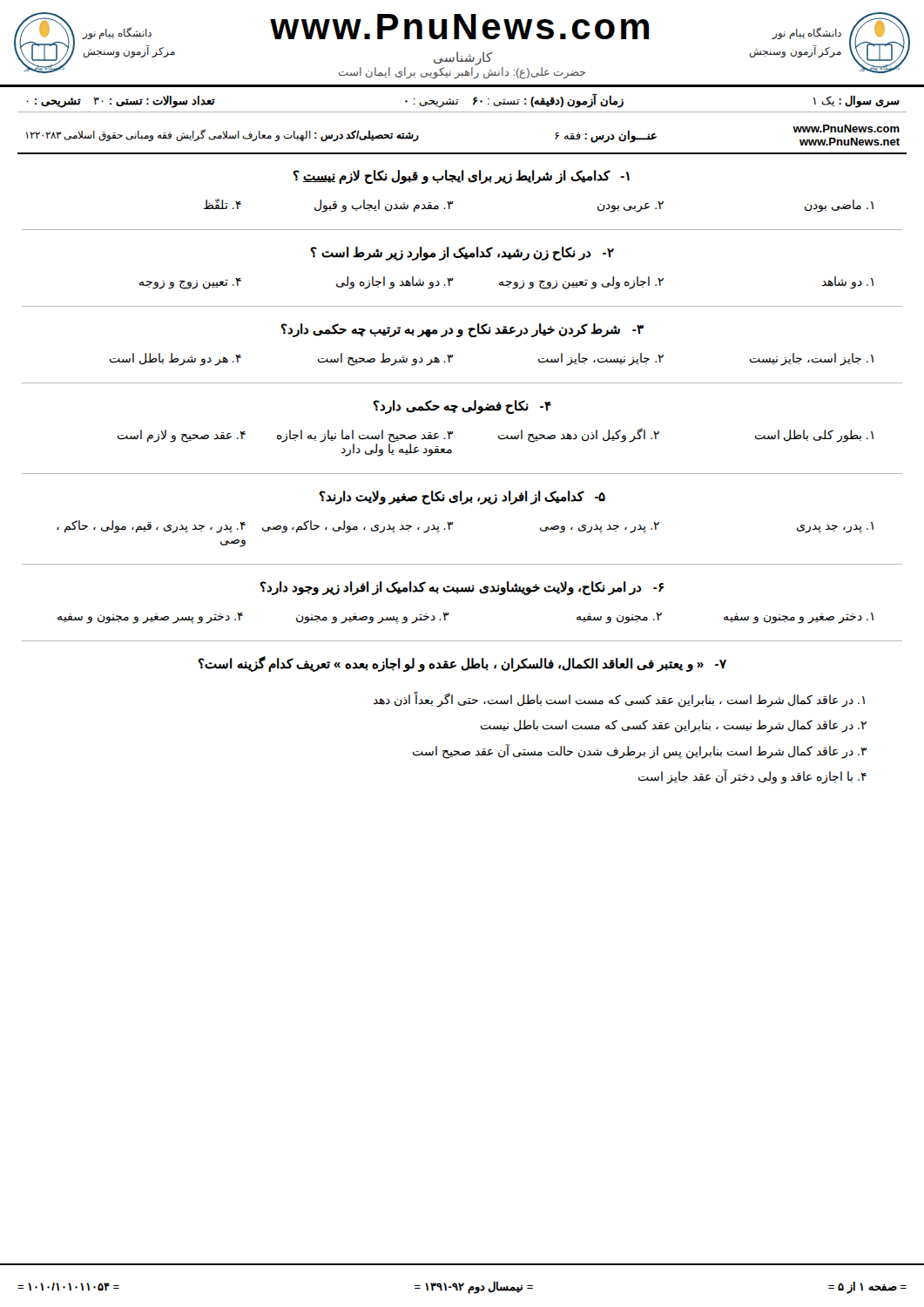Find the text with the text "عنـــوان درس : فقه ۶"
Screen dimensions: 1307x924
point(606,135)
